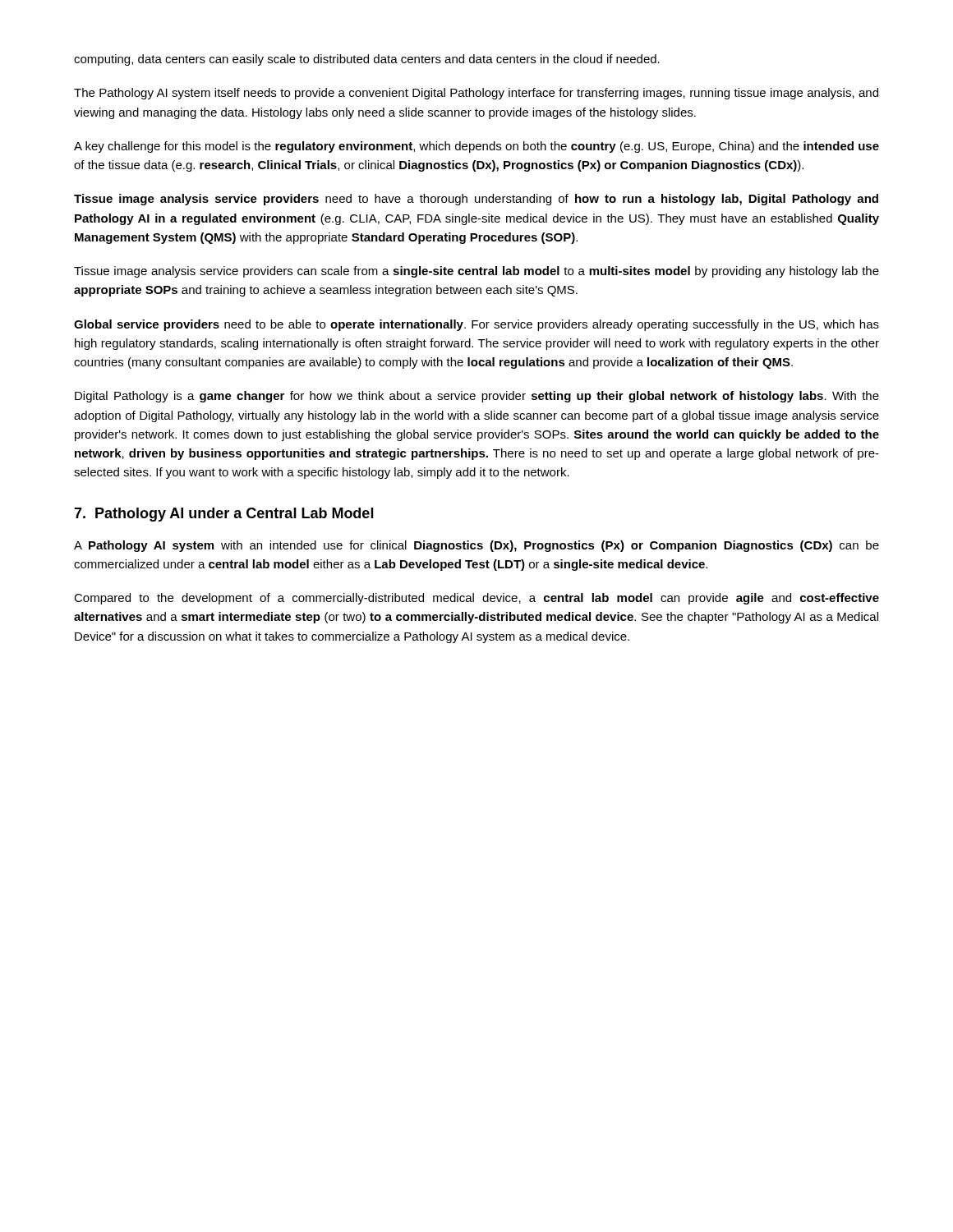Navigate to the text block starting "Global service providers need to be able"
Screen dimensions: 1232x953
(x=476, y=343)
